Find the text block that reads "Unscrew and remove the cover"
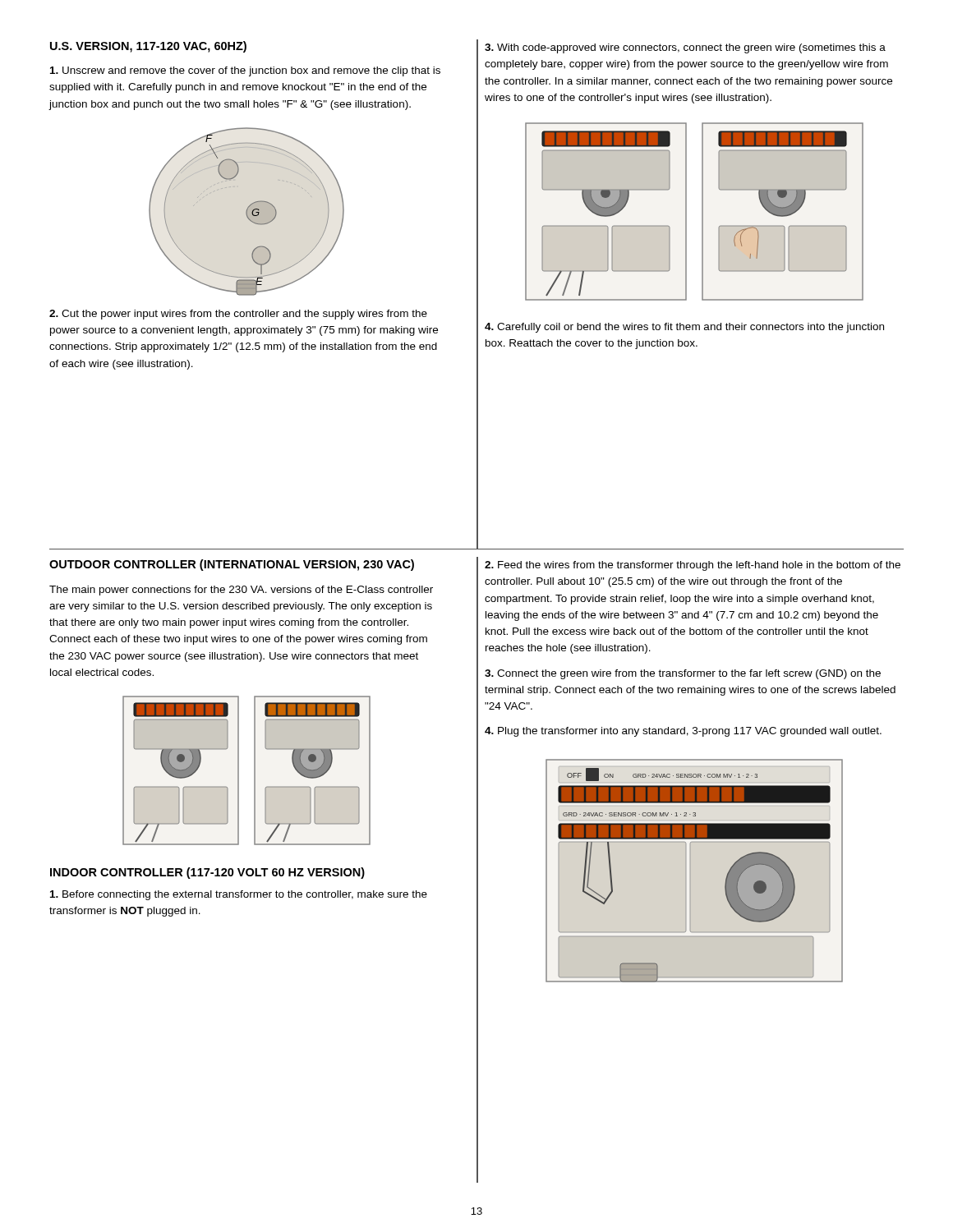This screenshot has width=953, height=1232. 245,87
